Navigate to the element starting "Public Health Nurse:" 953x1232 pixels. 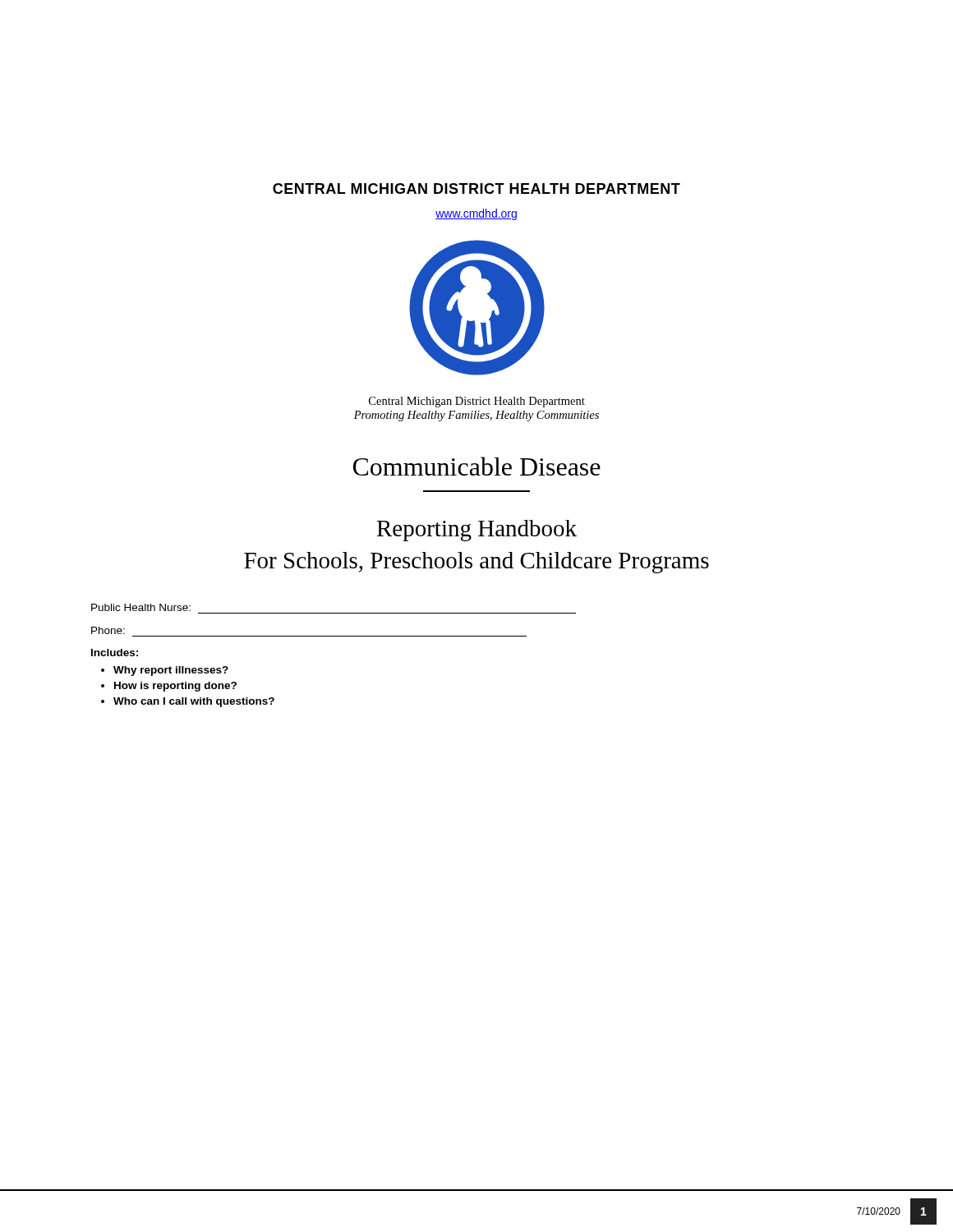click(333, 607)
